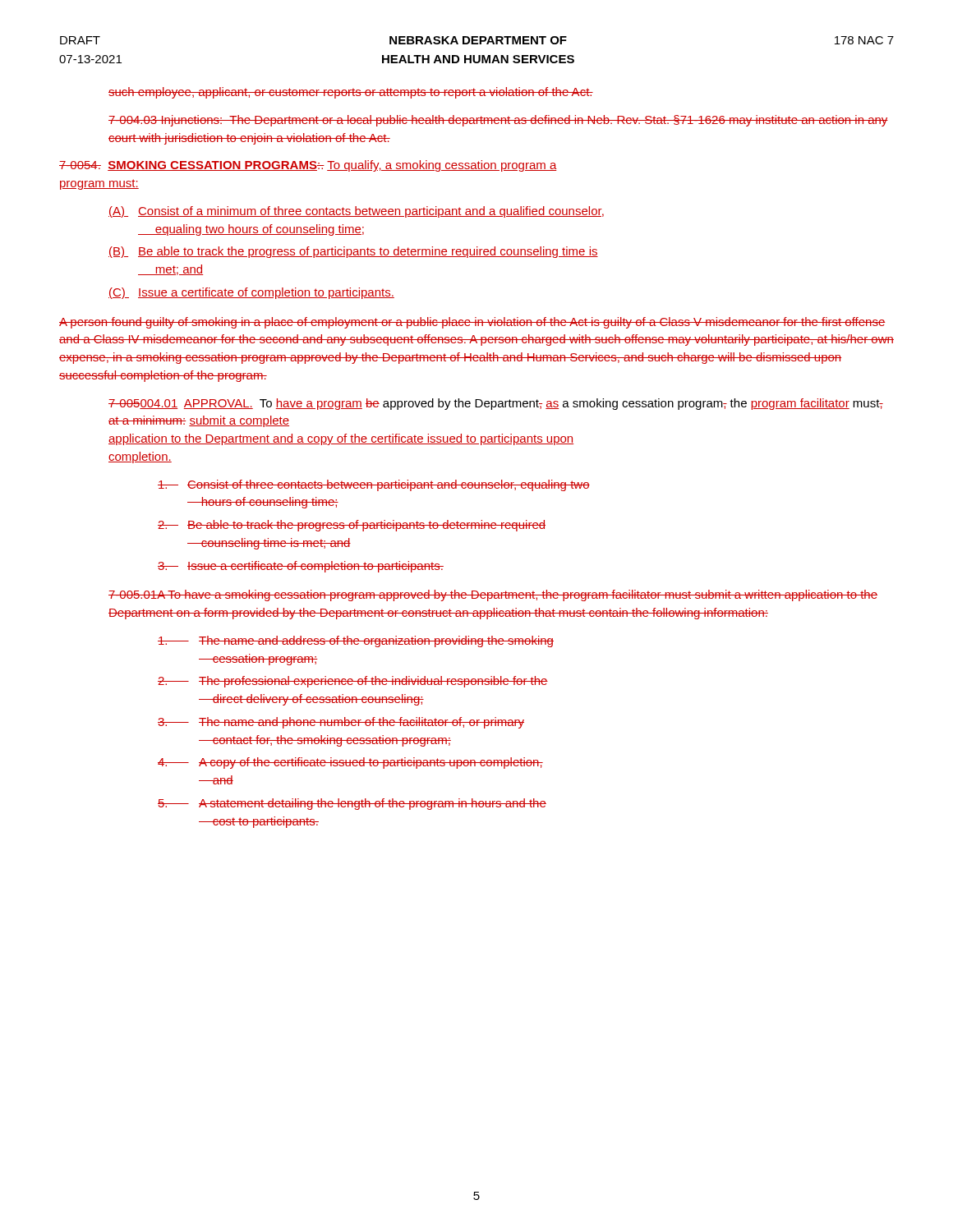Locate the block of text that opens with "Consist of three contacts between participant and counselor,"
The image size is (953, 1232).
point(526,493)
